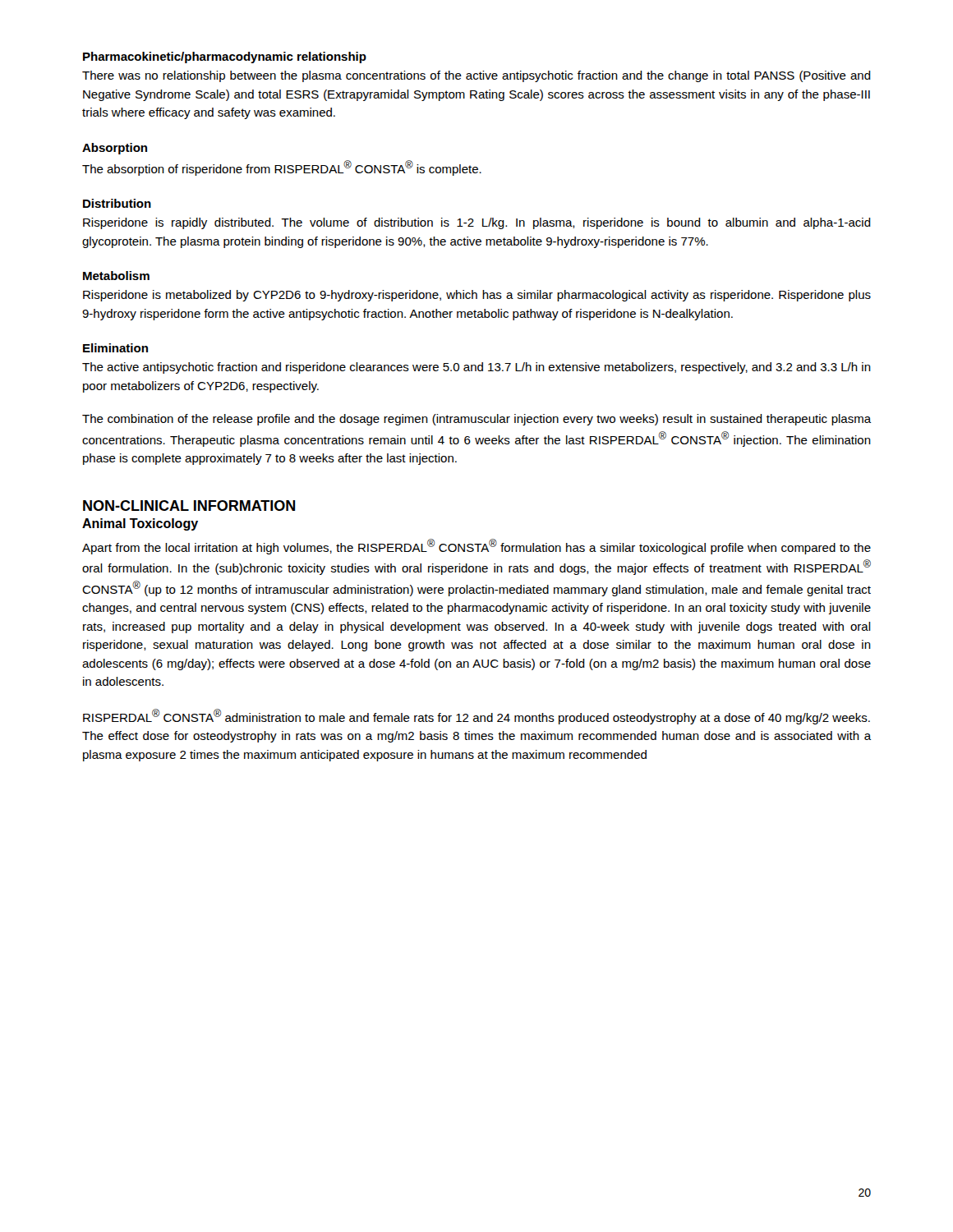Locate the section header that says "Pharmacokinetic/pharmacodynamic relationship"

pos(224,56)
